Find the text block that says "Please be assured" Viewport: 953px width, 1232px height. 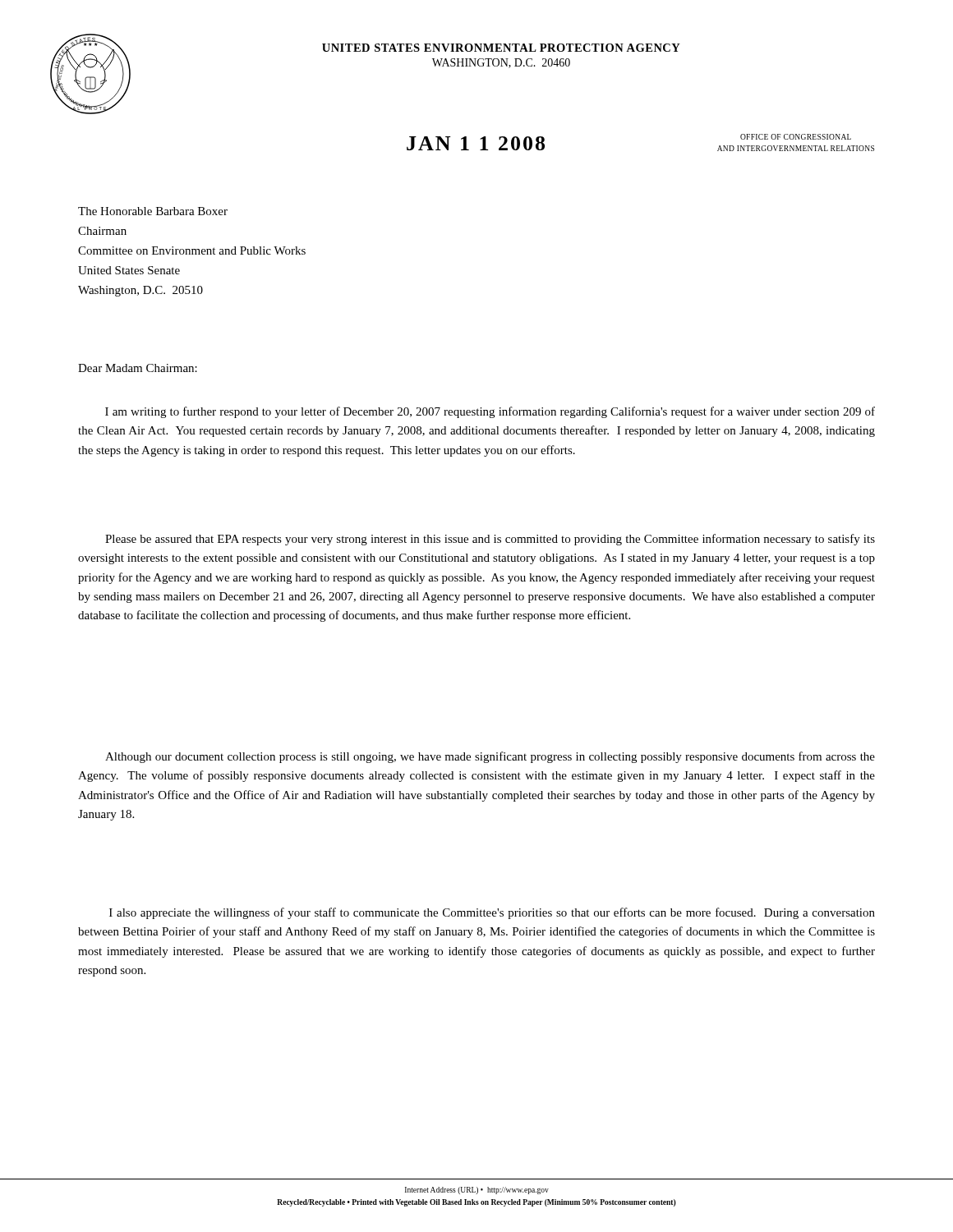click(476, 577)
